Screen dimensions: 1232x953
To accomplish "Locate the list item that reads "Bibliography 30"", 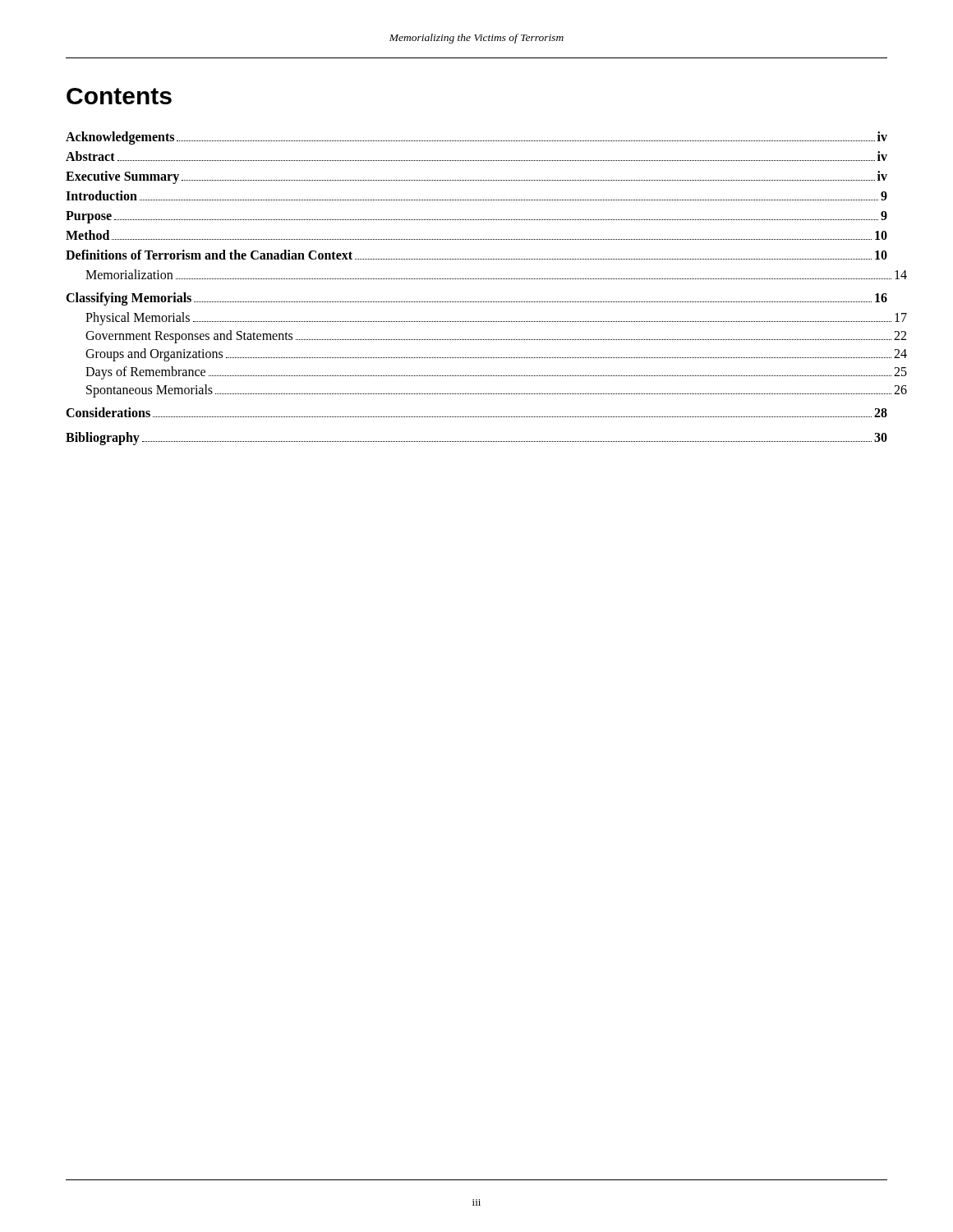I will coord(476,438).
